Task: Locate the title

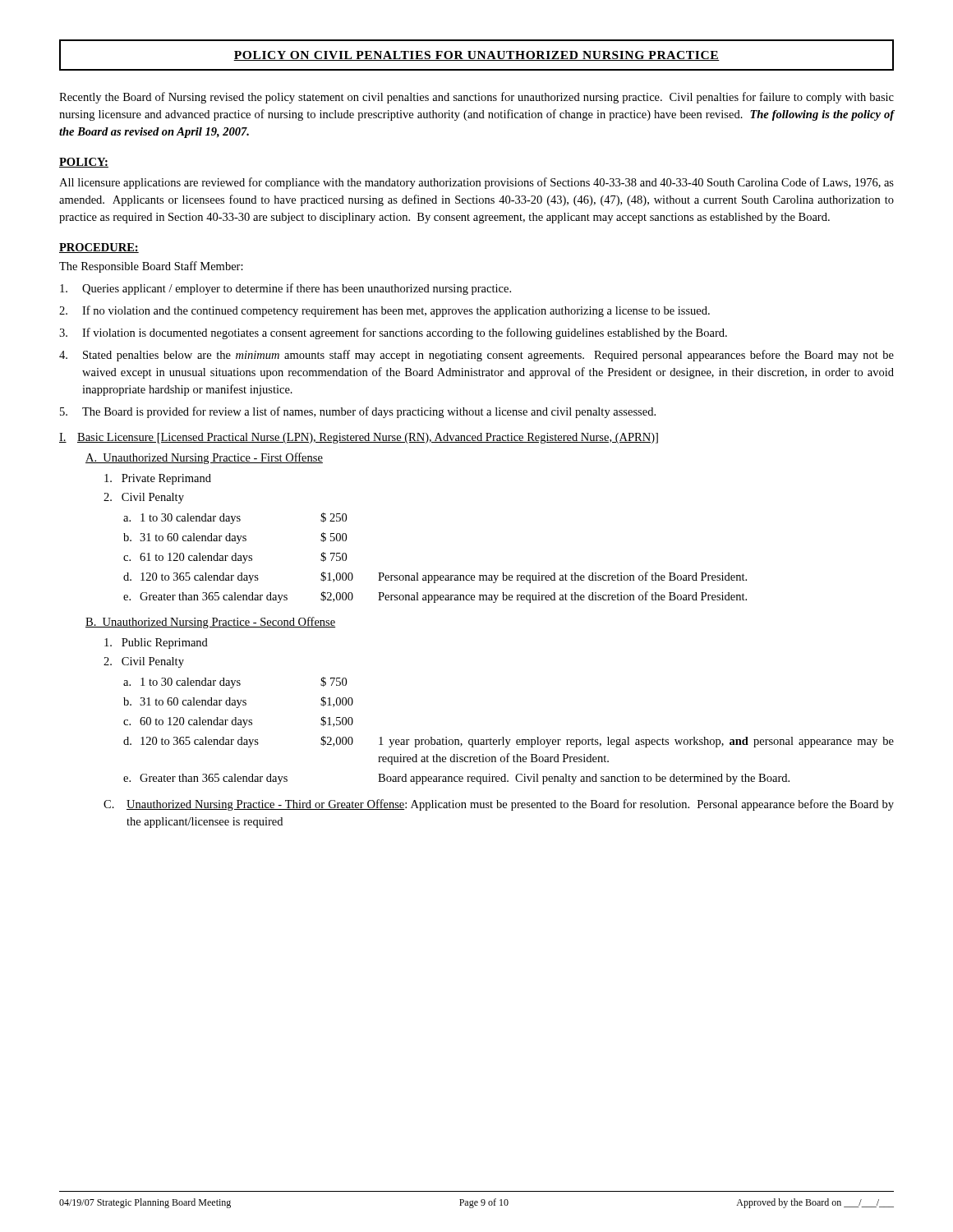Action: [476, 55]
